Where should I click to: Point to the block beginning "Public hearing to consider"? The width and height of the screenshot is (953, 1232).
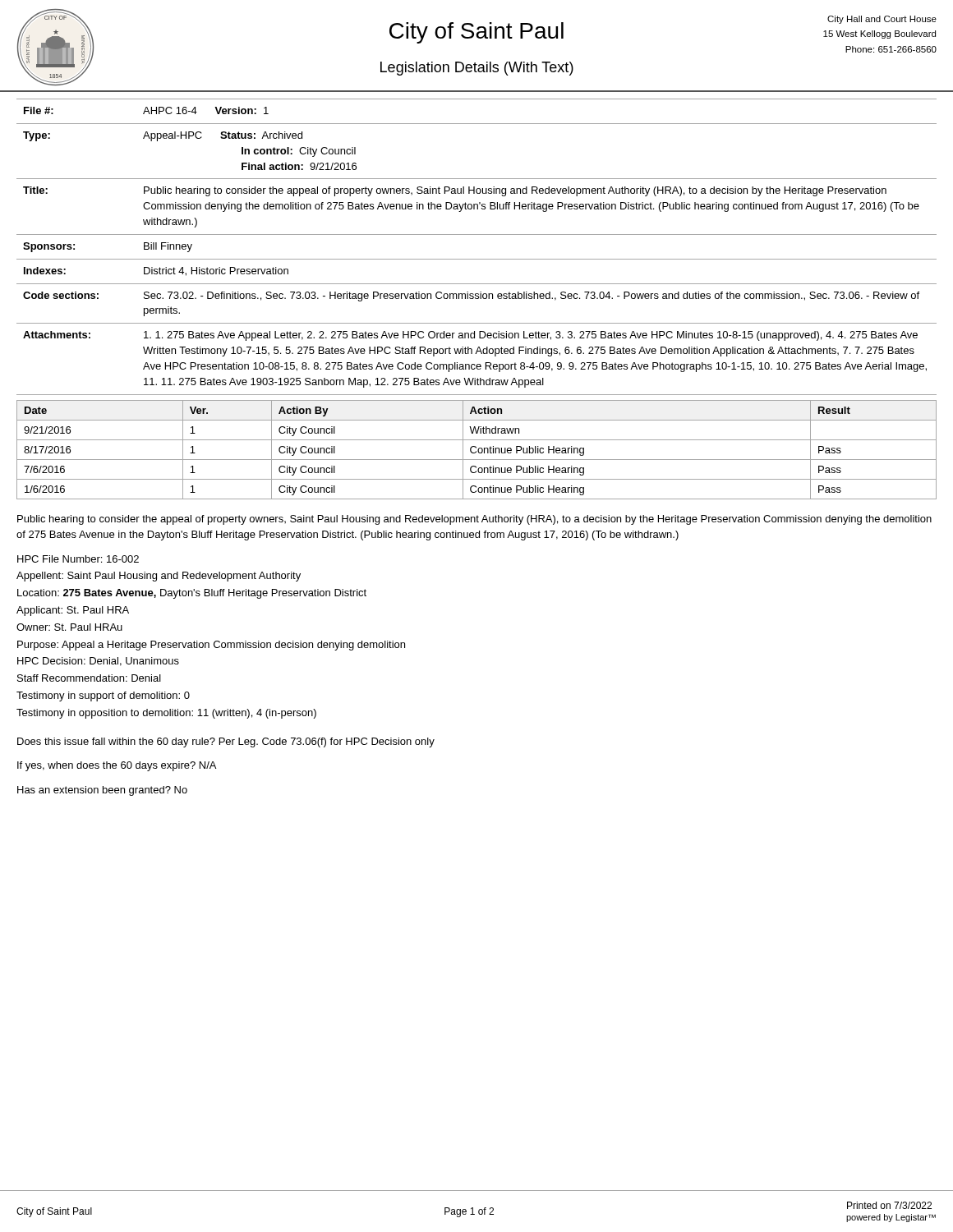pyautogui.click(x=474, y=526)
